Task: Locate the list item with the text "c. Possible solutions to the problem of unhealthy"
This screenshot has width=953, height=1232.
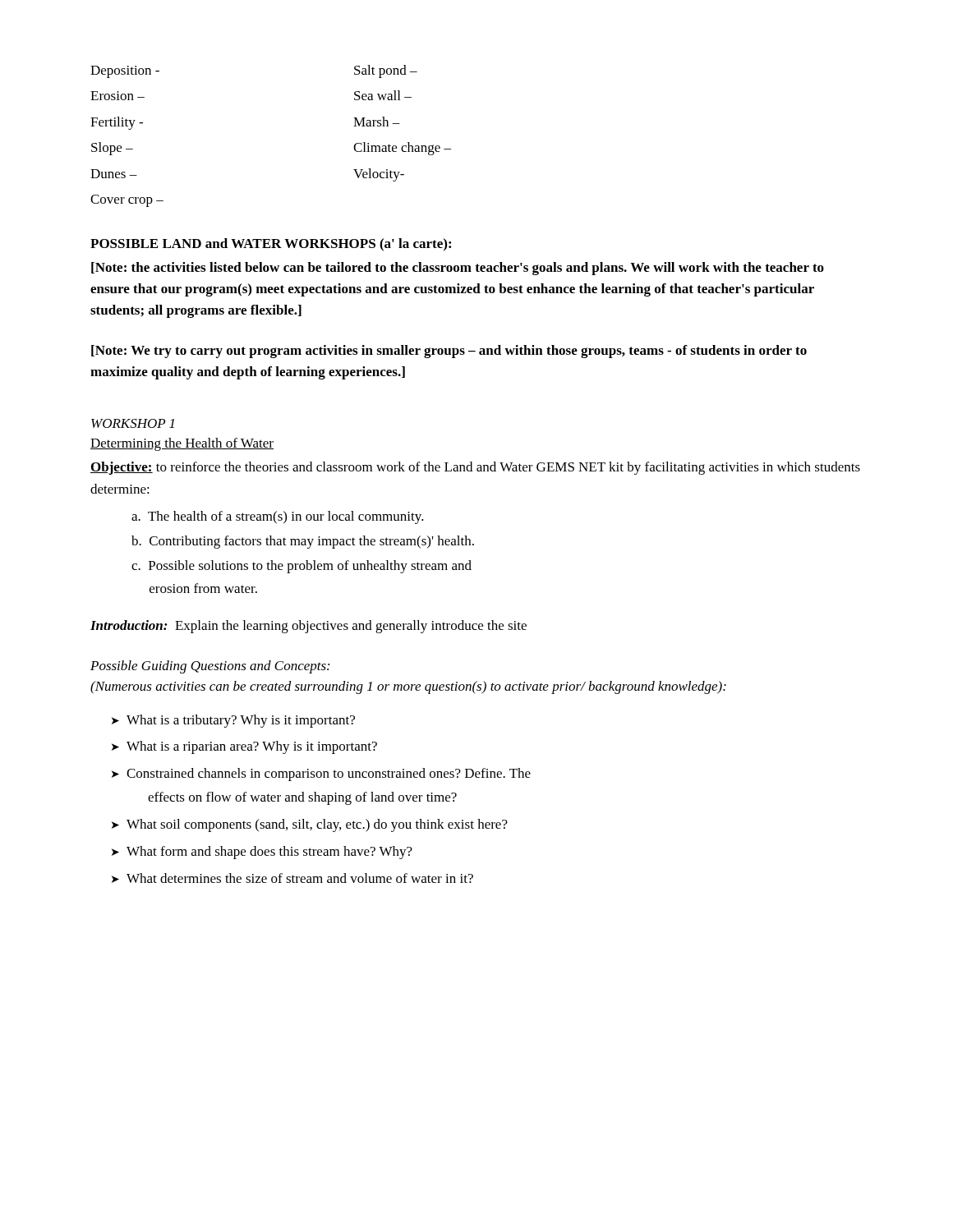Action: point(302,577)
